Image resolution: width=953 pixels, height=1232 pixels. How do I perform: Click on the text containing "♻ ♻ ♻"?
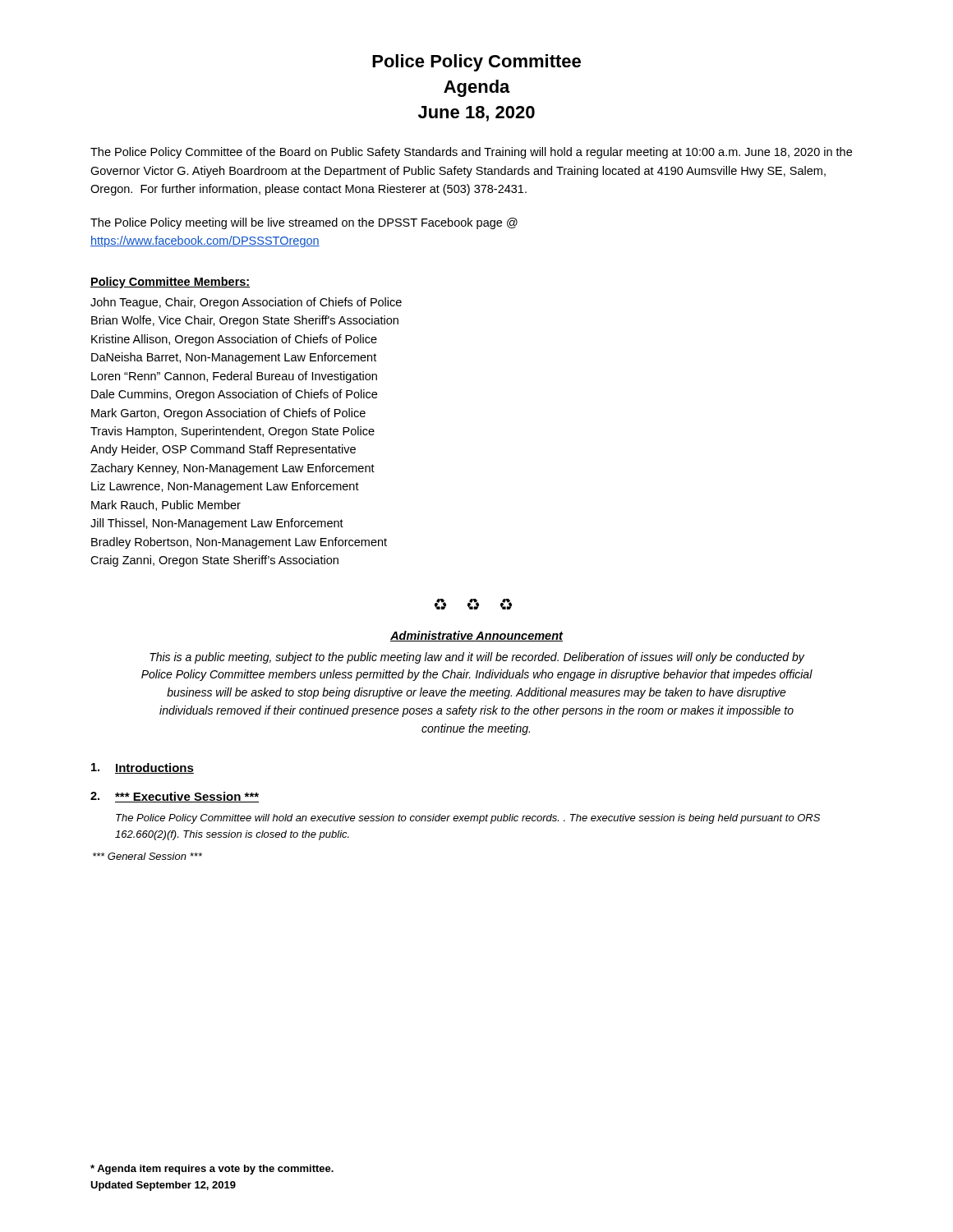[x=476, y=604]
